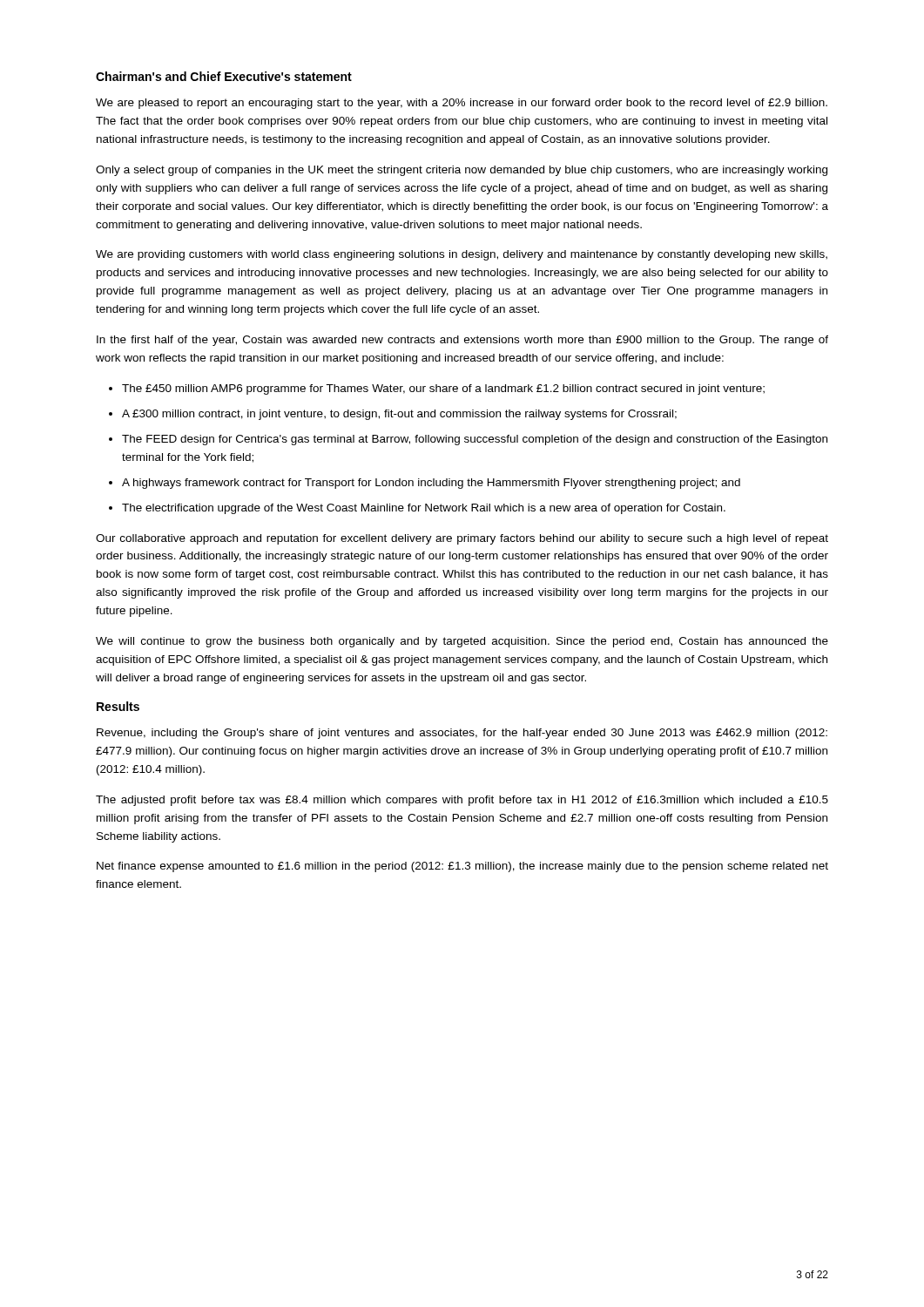
Task: Find the text block that reads "Our collaborative approach and reputation for excellent delivery"
Action: coord(462,574)
